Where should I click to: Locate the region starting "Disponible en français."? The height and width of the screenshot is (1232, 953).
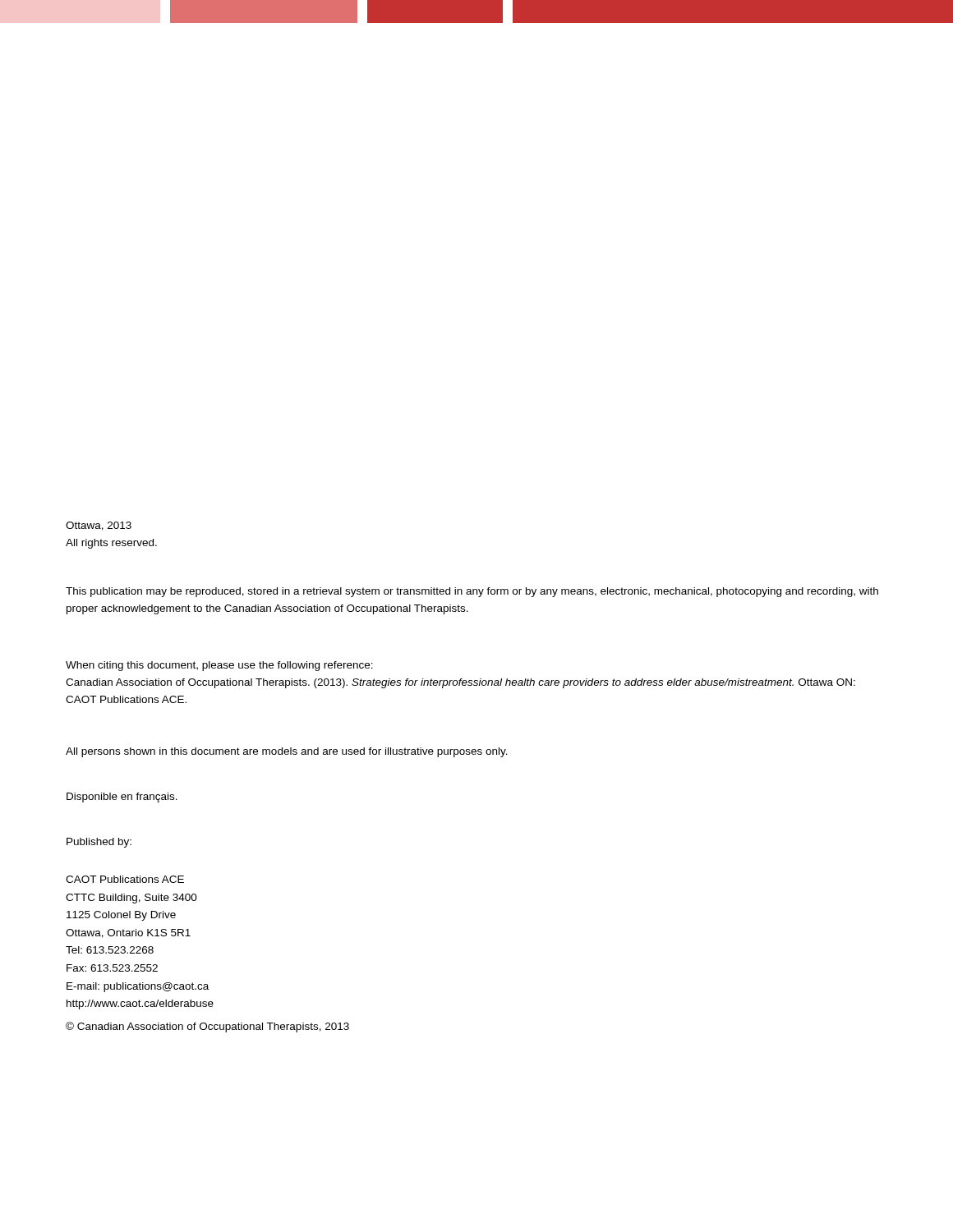tap(122, 796)
